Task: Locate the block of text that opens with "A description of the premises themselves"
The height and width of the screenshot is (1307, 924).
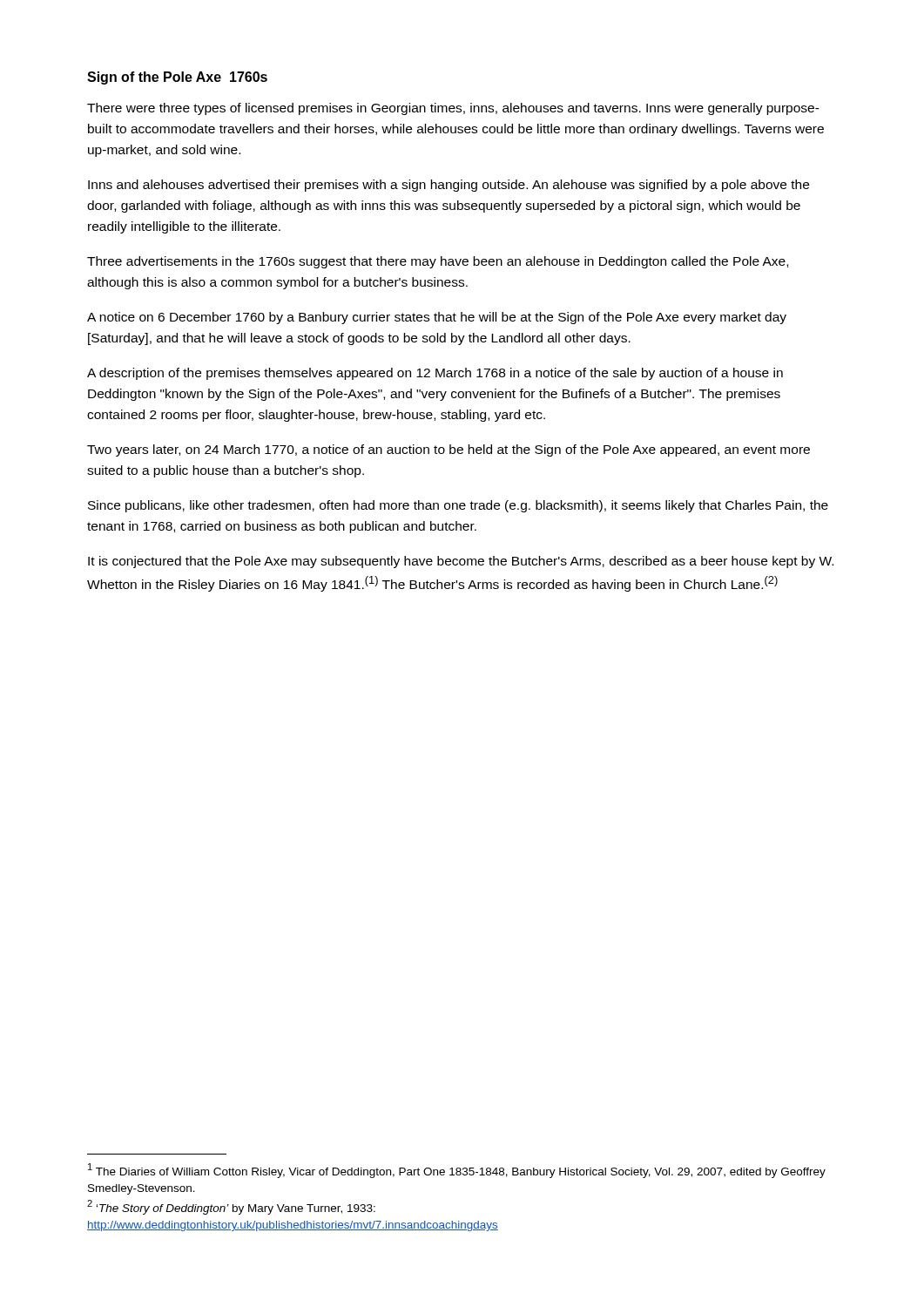Action: [x=435, y=394]
